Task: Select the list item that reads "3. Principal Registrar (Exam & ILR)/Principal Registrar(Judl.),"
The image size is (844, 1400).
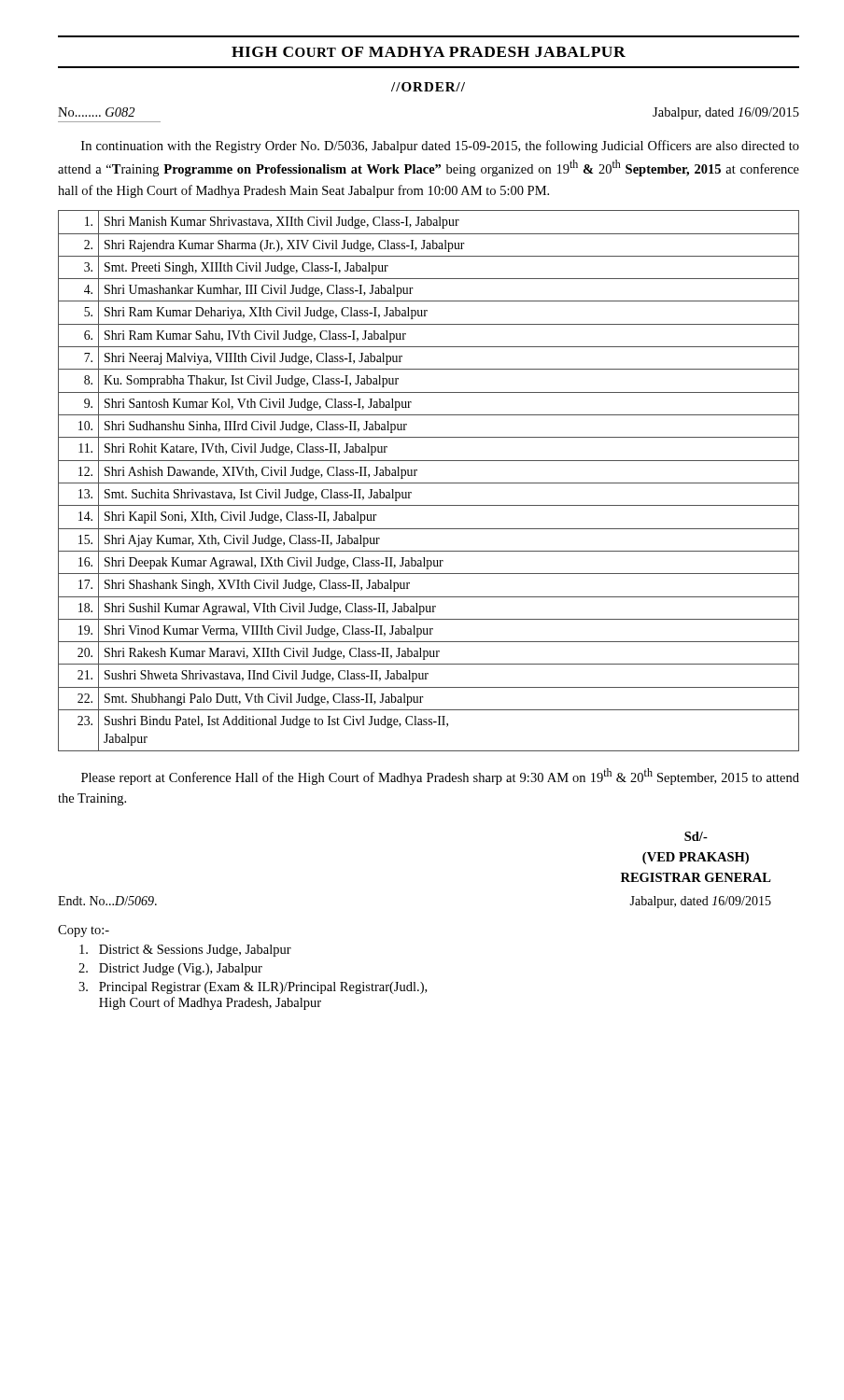Action: point(253,994)
